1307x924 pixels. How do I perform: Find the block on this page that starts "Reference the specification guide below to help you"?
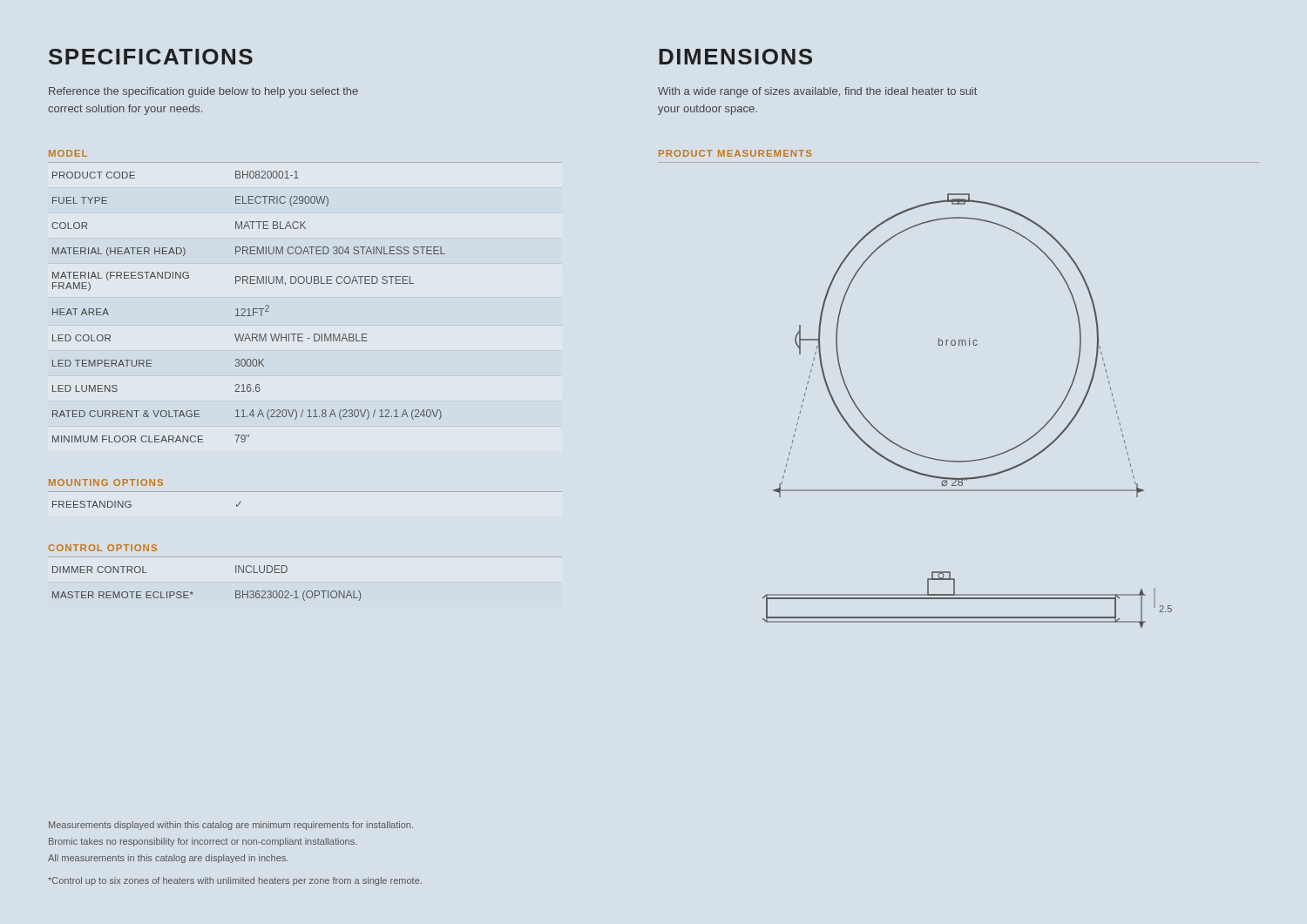point(203,99)
